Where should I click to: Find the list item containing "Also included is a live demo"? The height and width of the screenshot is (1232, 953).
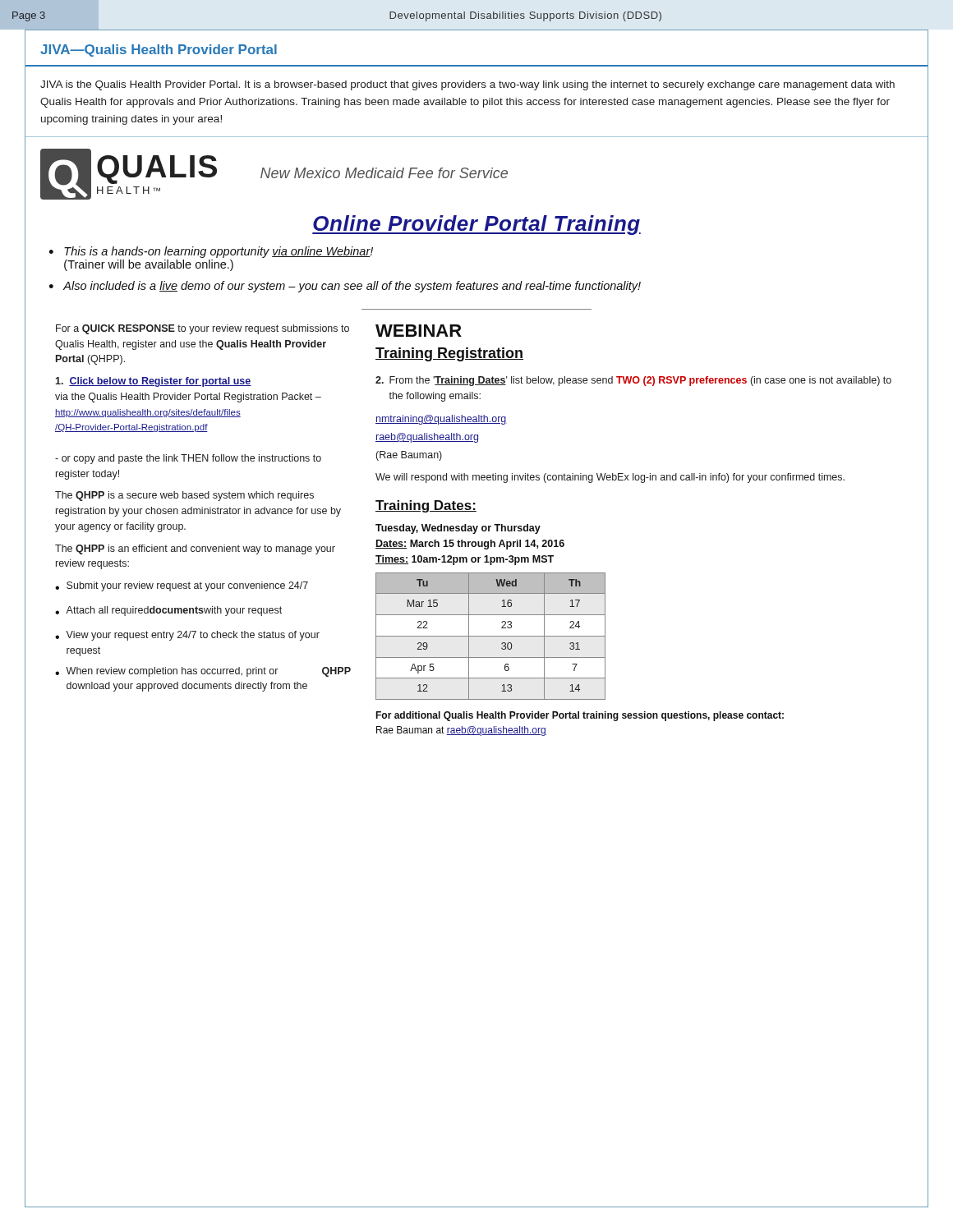point(352,286)
